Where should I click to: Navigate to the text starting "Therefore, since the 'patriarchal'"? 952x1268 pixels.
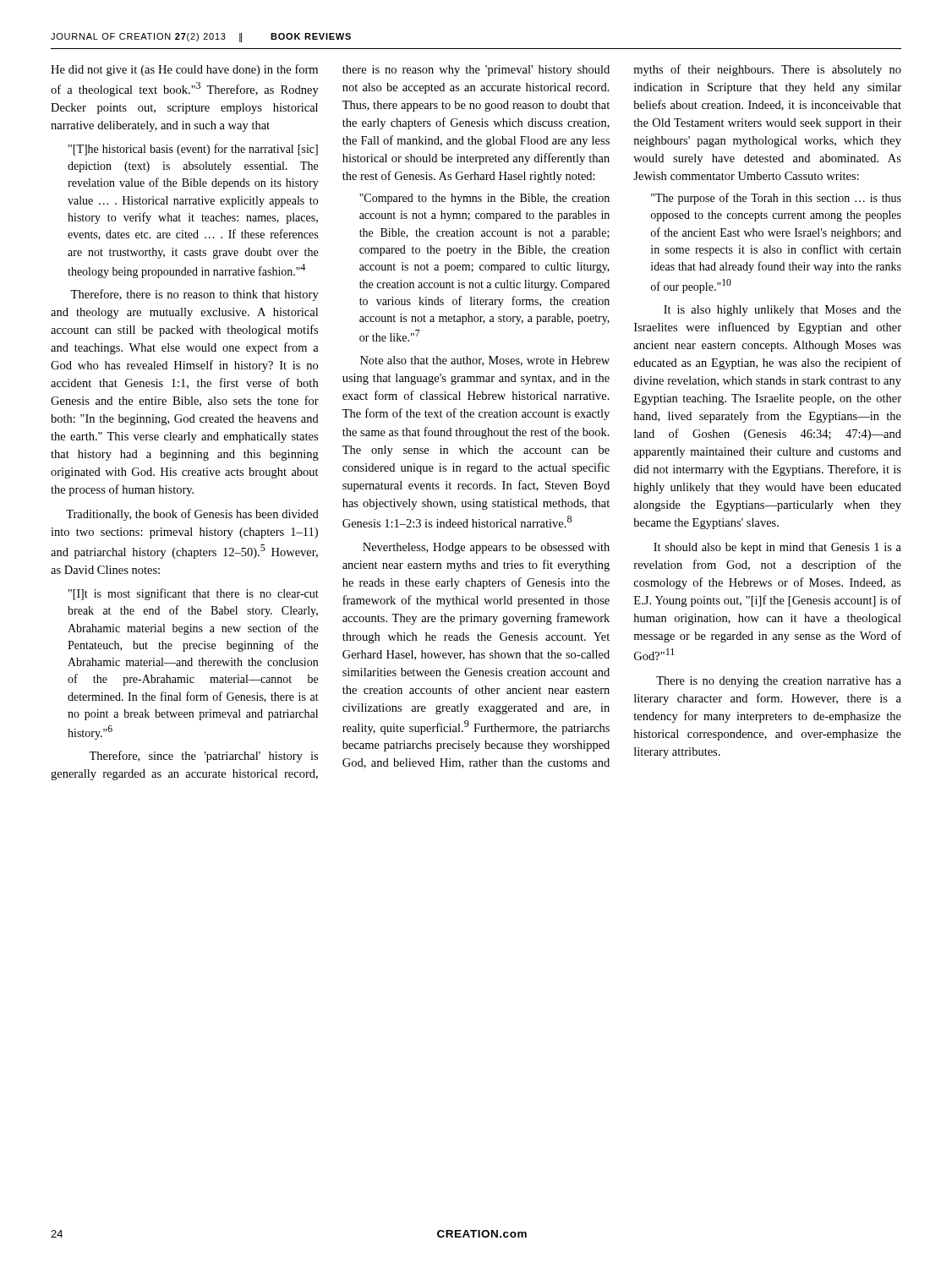(181, 70)
